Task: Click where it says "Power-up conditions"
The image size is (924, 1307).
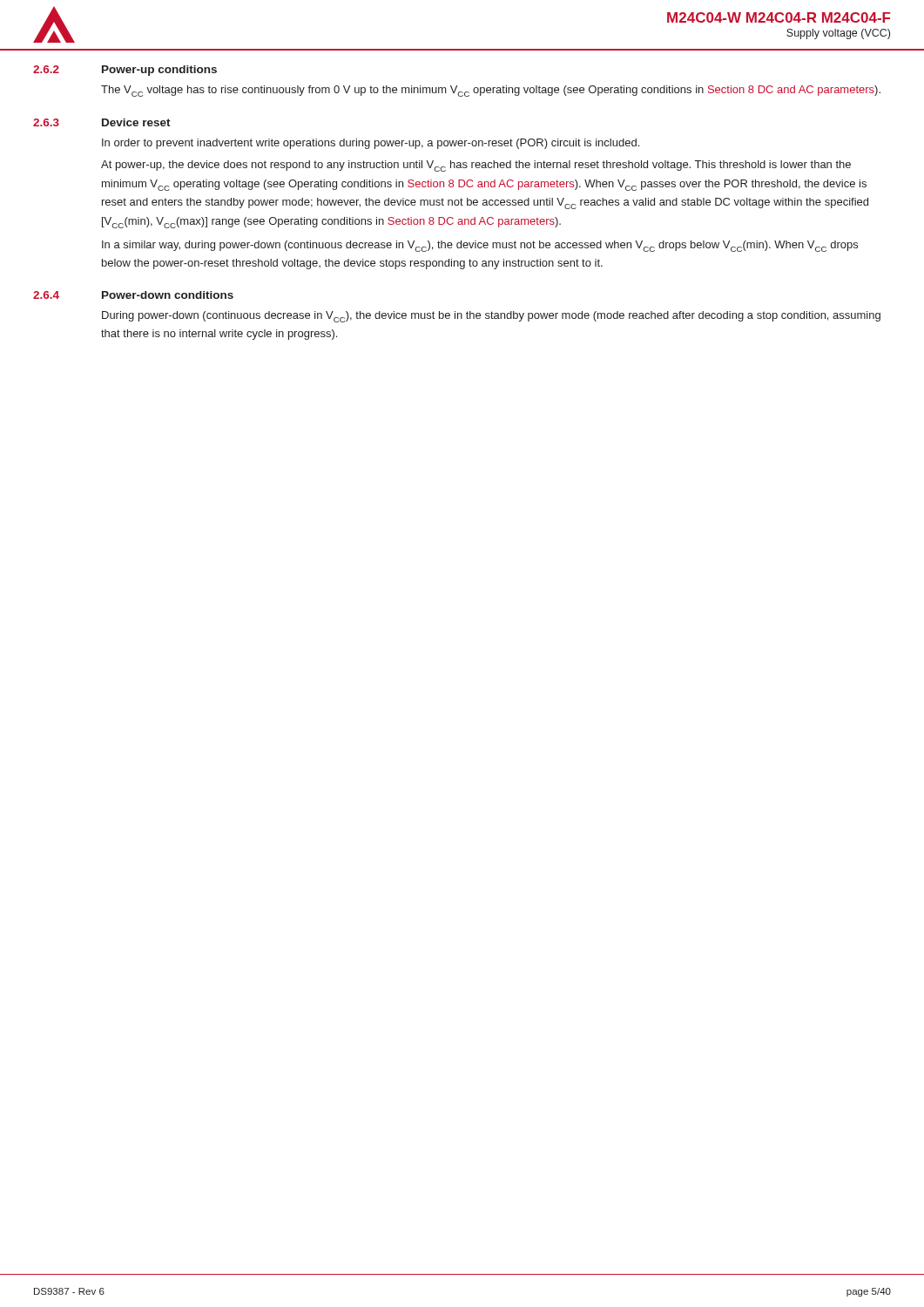Action: pyautogui.click(x=159, y=69)
